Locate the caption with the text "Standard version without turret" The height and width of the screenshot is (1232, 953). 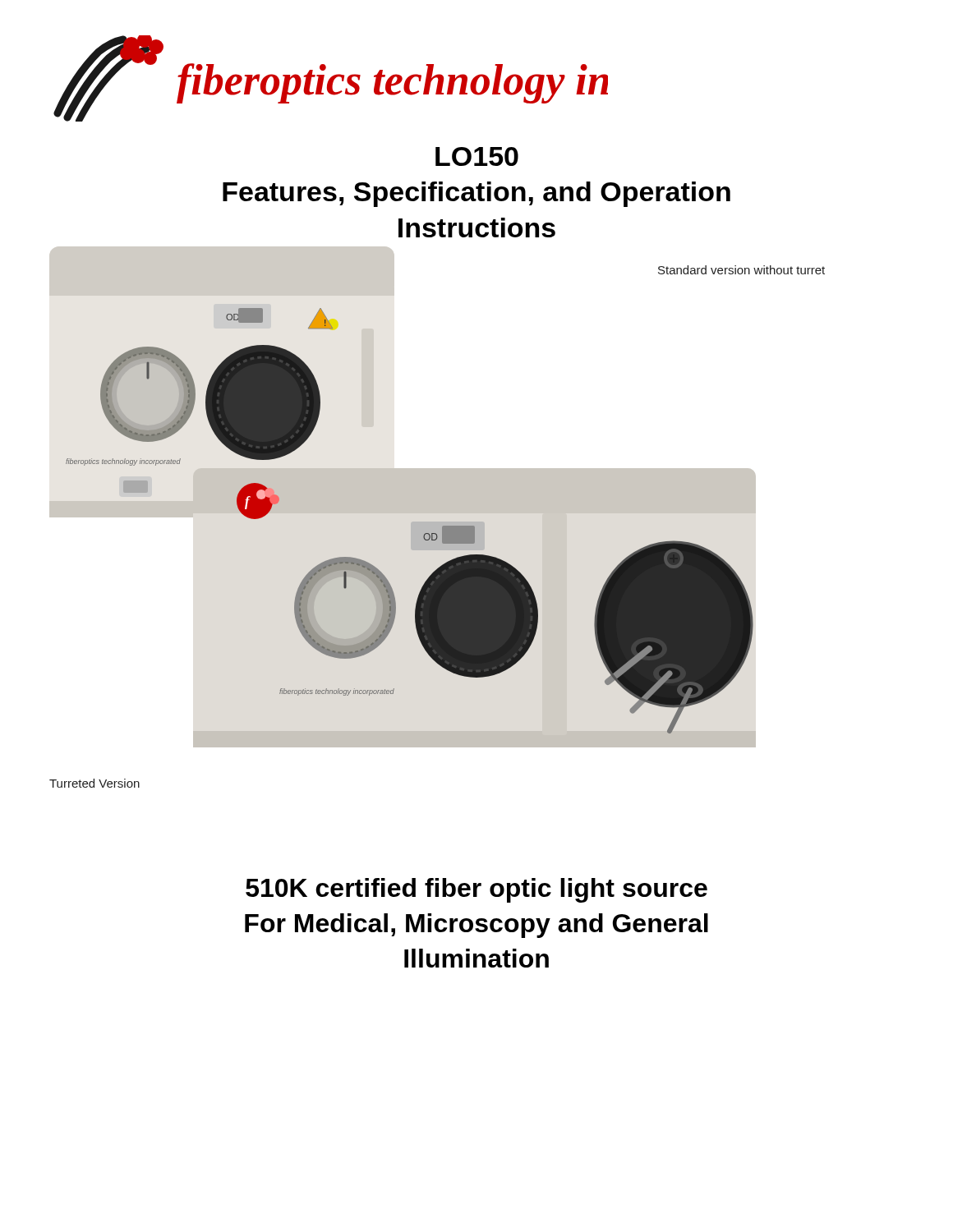[741, 270]
